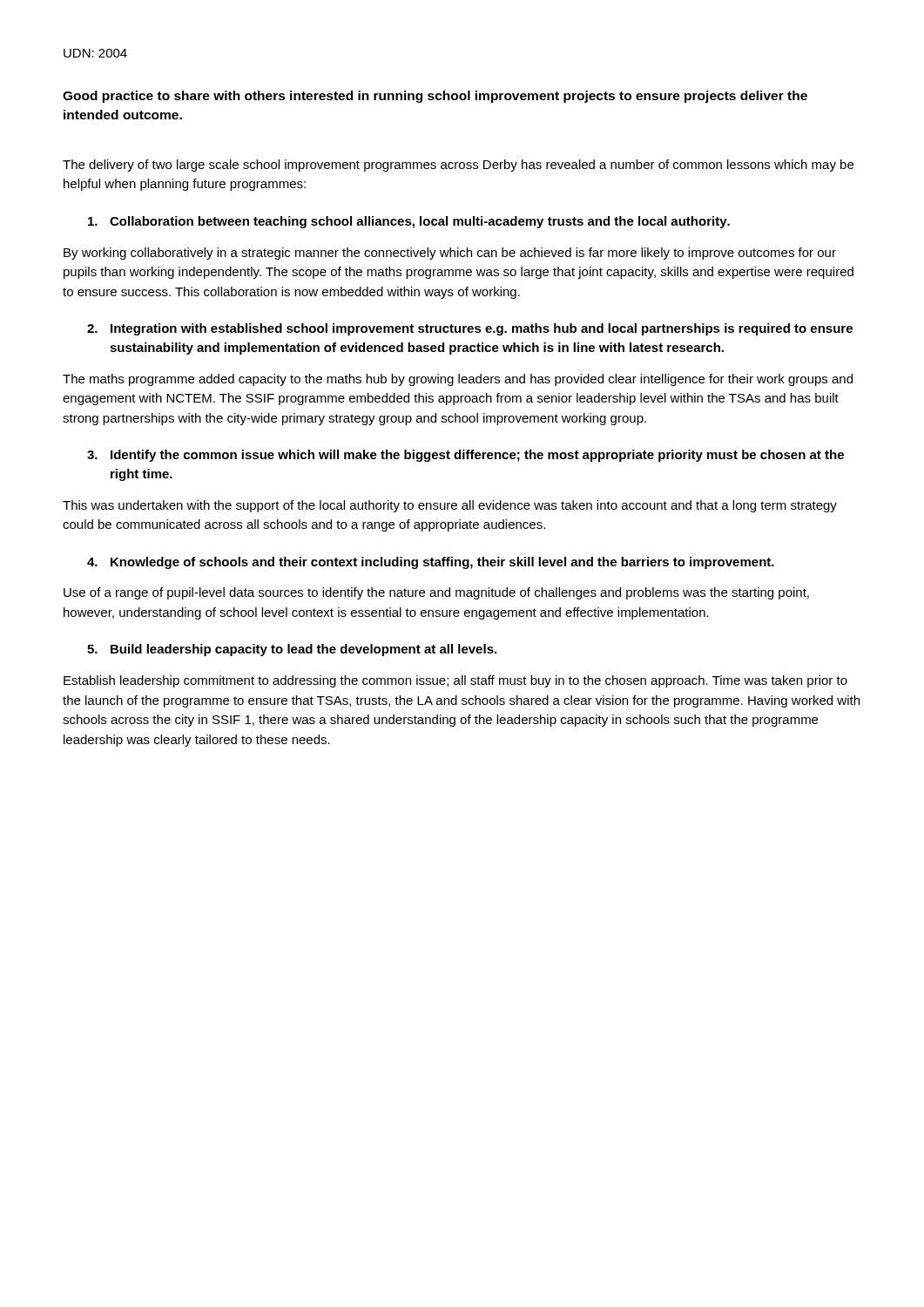Screen dimensions: 1307x924
Task: Click the passage that begins "4. Knowledge of schools and their context including"
Action: [x=431, y=562]
